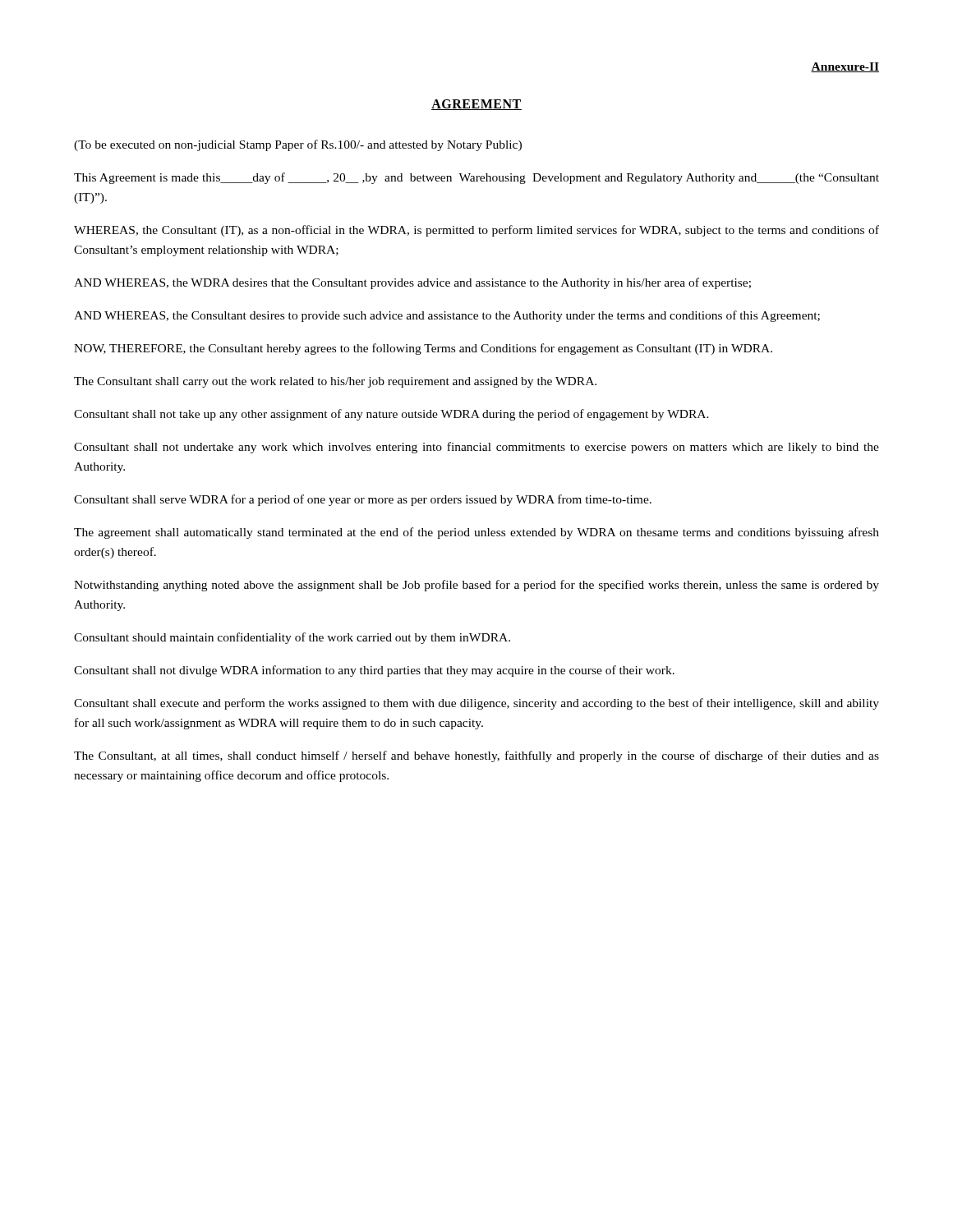Locate the region starting "Consultant shall not take up"

392,414
